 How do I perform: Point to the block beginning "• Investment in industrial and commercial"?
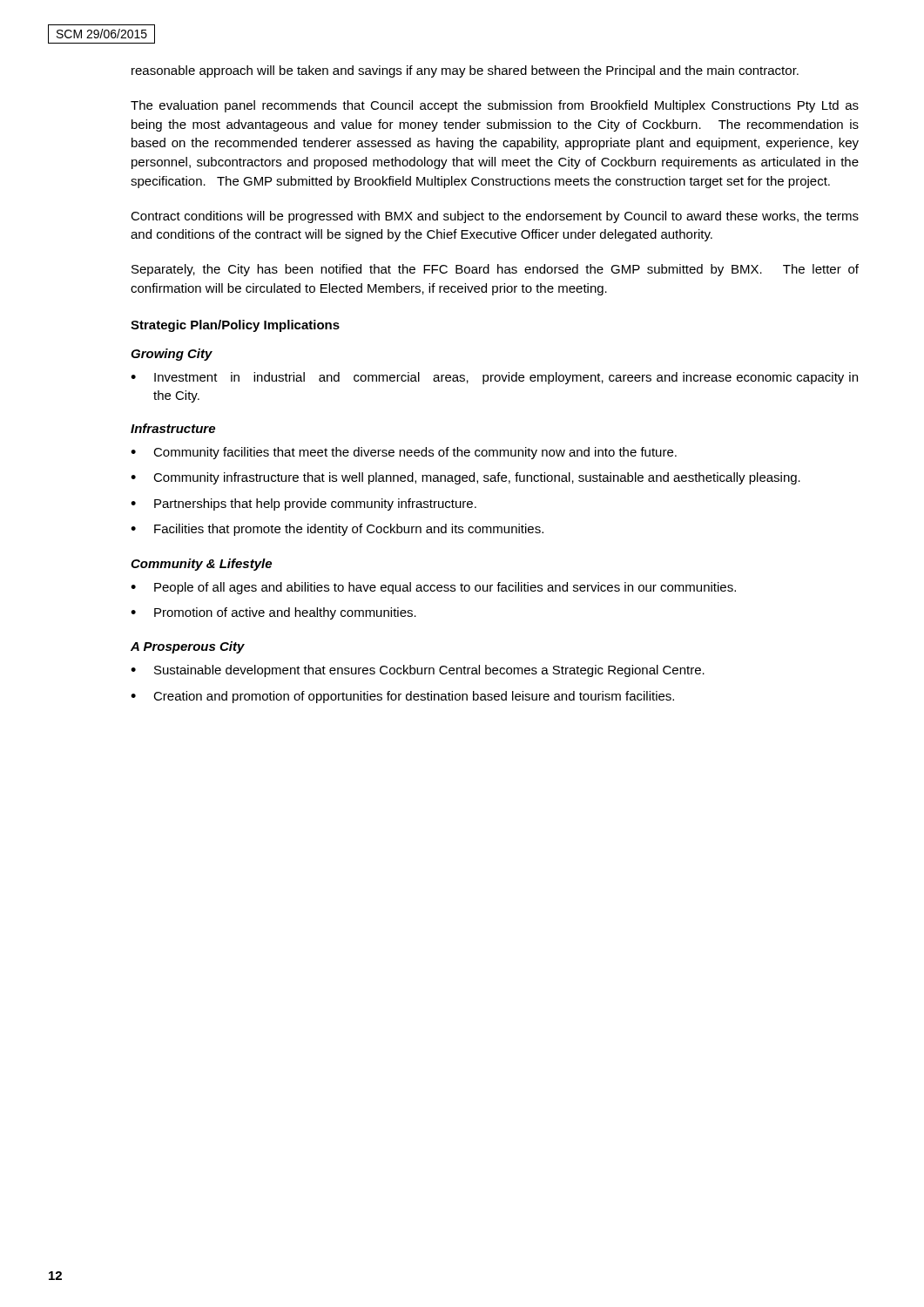(x=495, y=386)
